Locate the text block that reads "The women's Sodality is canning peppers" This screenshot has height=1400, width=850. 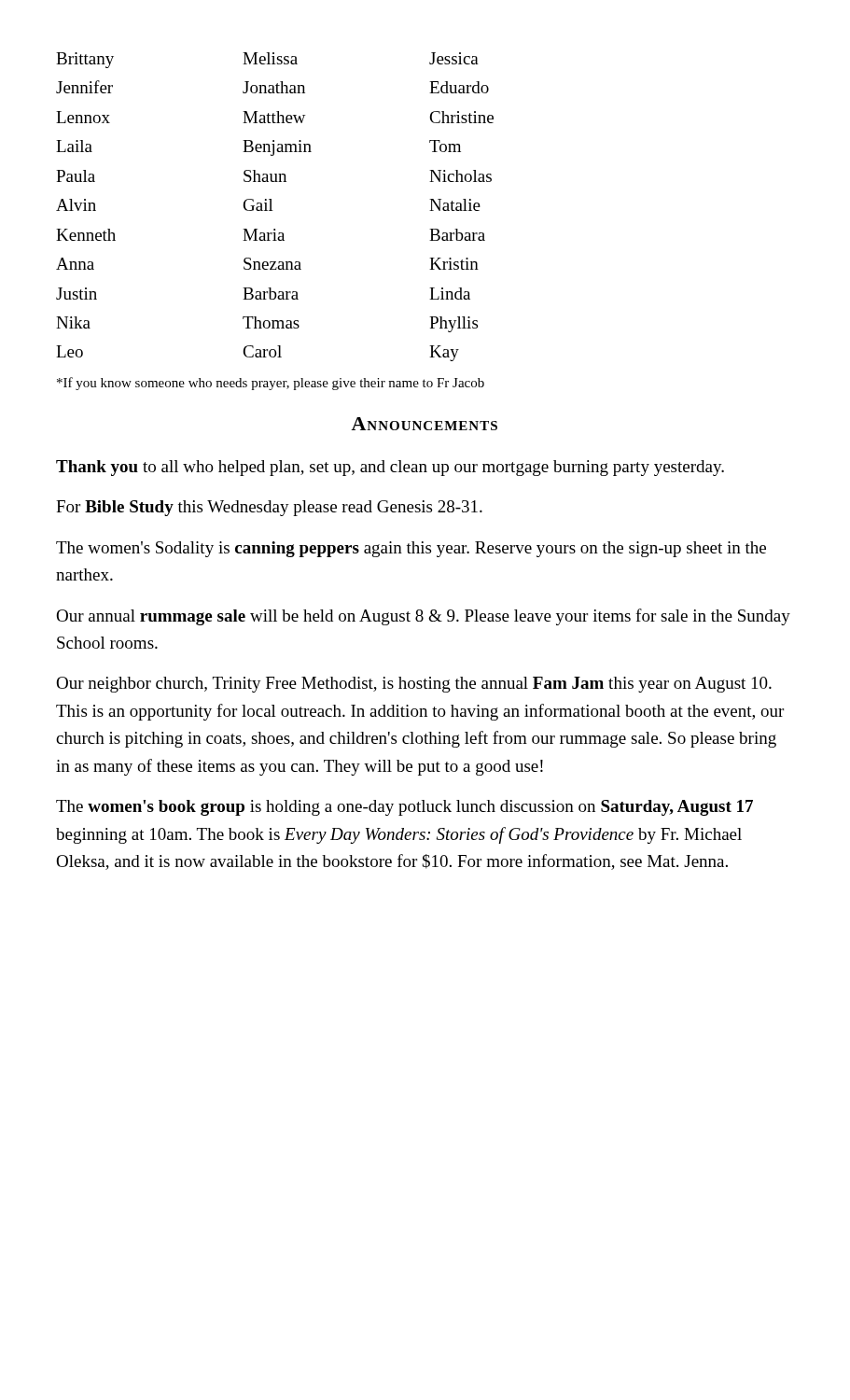click(411, 561)
